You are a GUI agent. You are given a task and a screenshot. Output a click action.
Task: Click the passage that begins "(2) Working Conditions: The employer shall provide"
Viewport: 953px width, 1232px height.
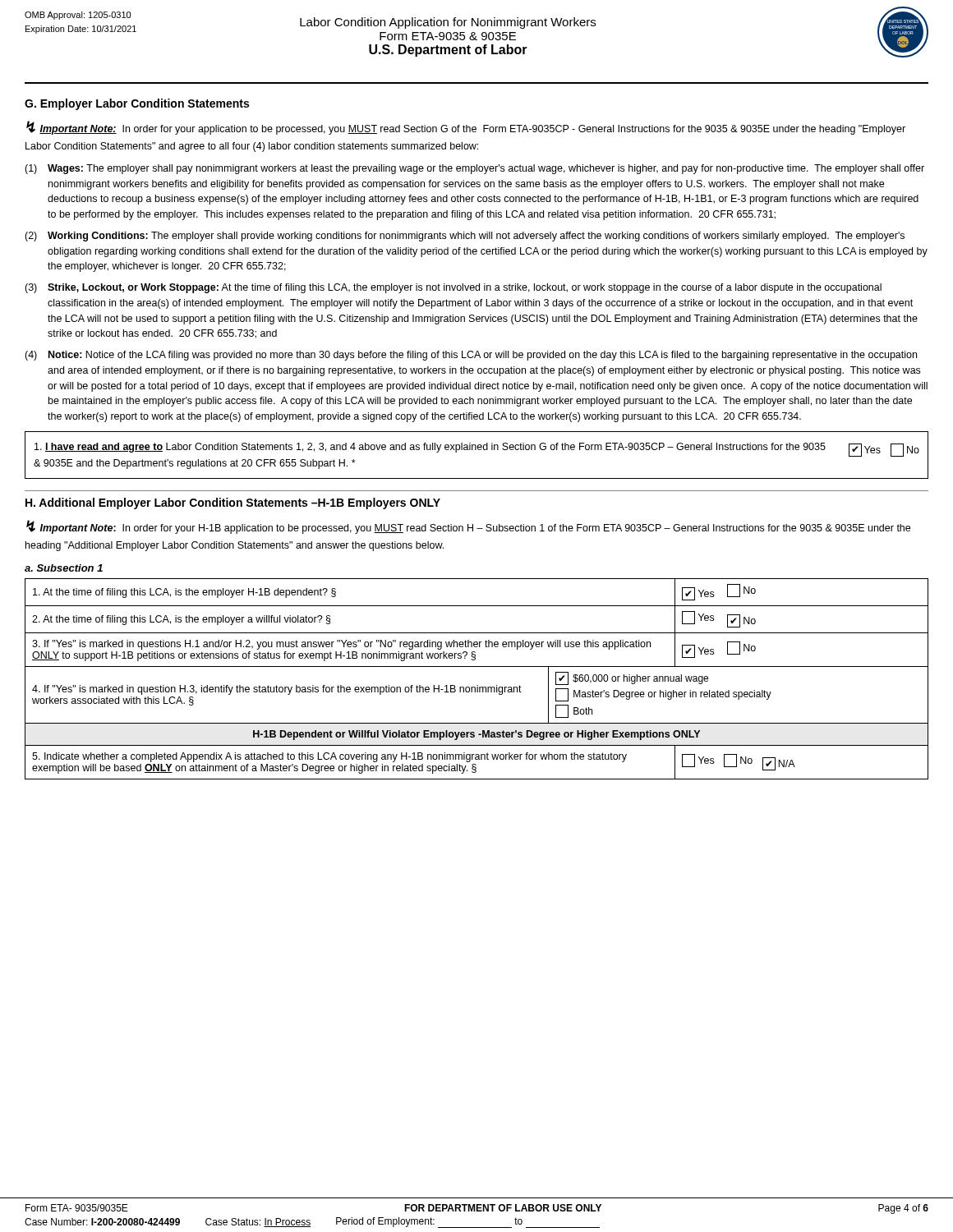point(476,250)
